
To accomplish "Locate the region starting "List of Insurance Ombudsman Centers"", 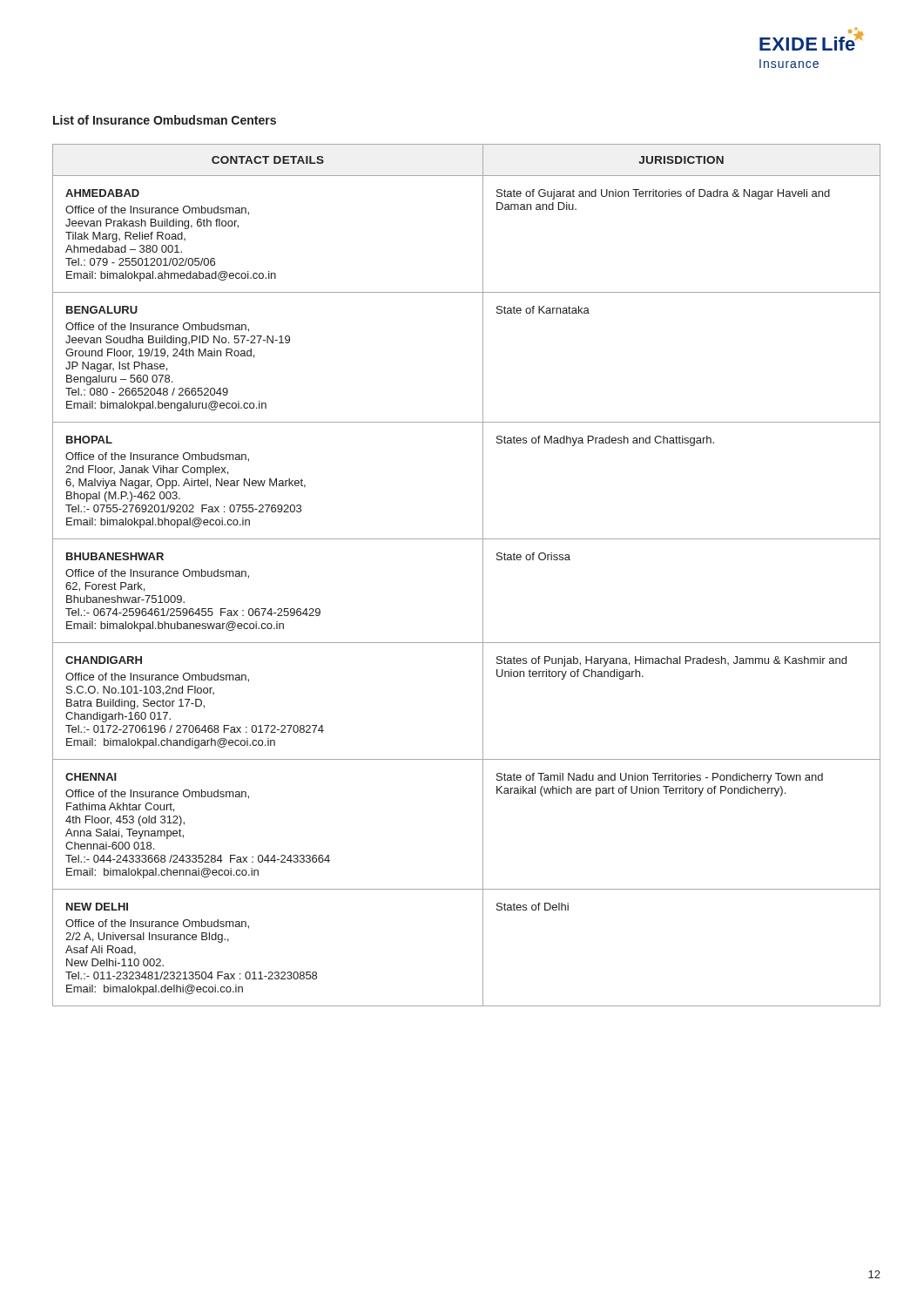I will [164, 120].
